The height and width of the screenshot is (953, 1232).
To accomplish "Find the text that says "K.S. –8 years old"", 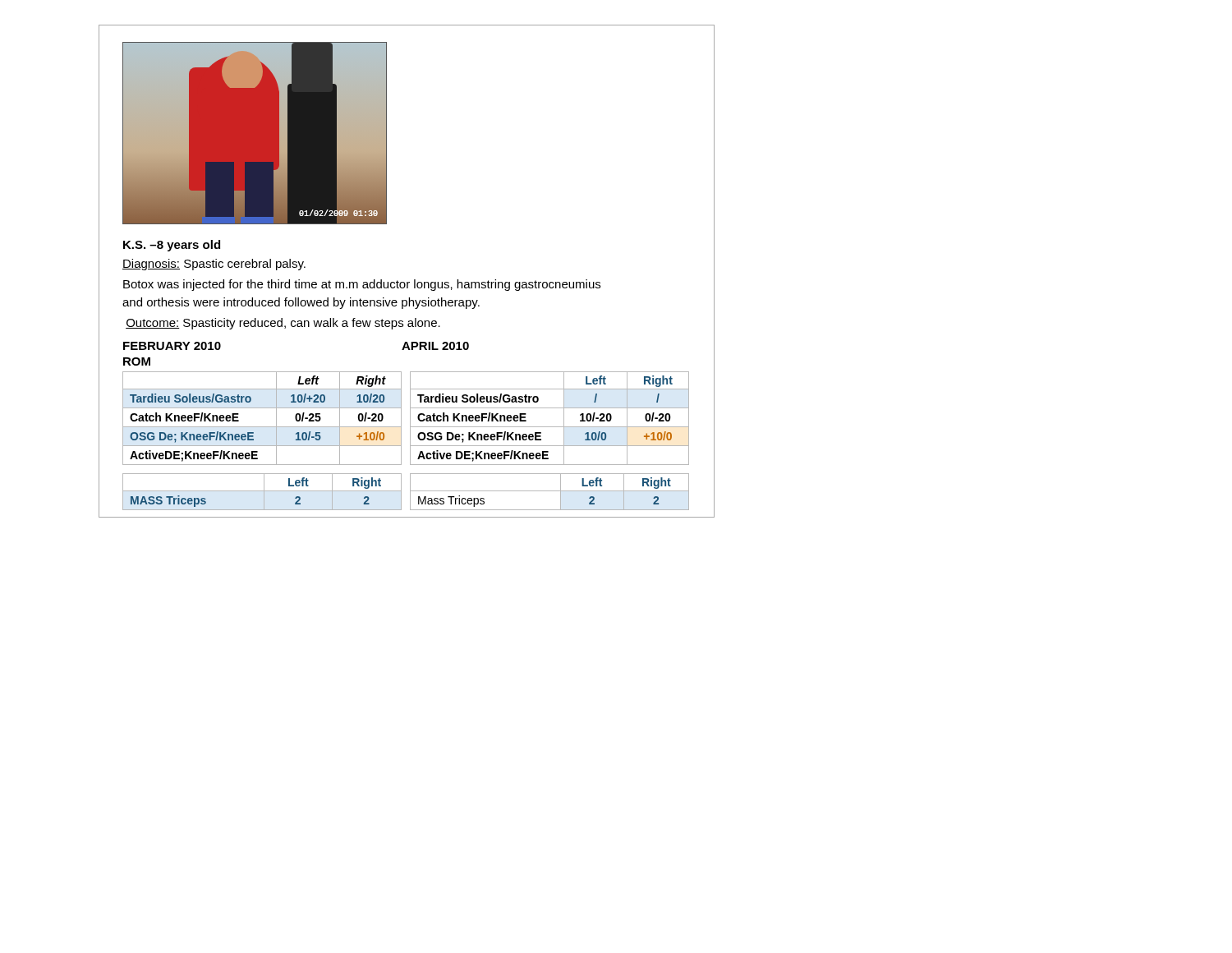I will click(x=172, y=244).
